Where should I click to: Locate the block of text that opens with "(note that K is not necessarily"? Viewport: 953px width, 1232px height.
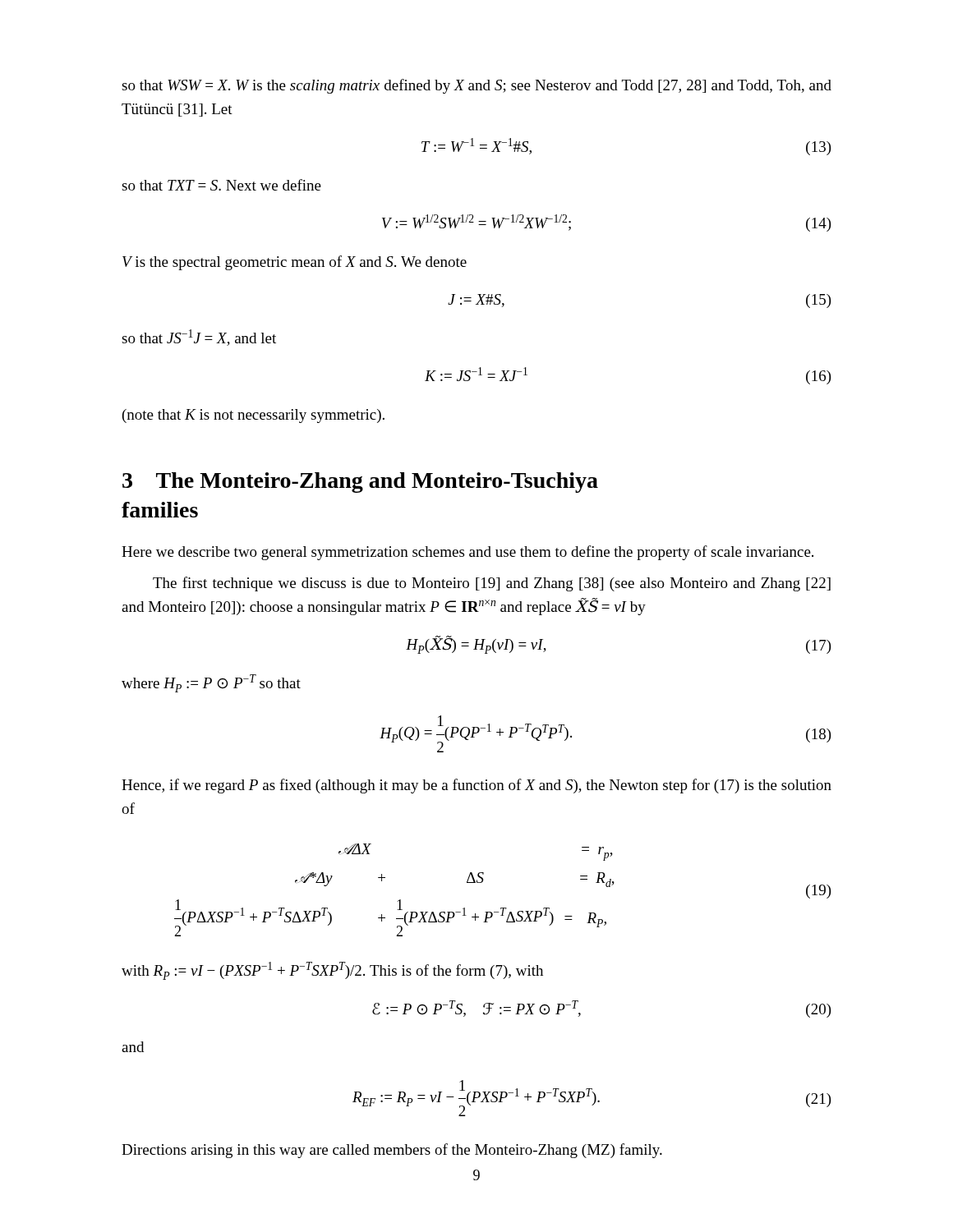click(x=254, y=414)
